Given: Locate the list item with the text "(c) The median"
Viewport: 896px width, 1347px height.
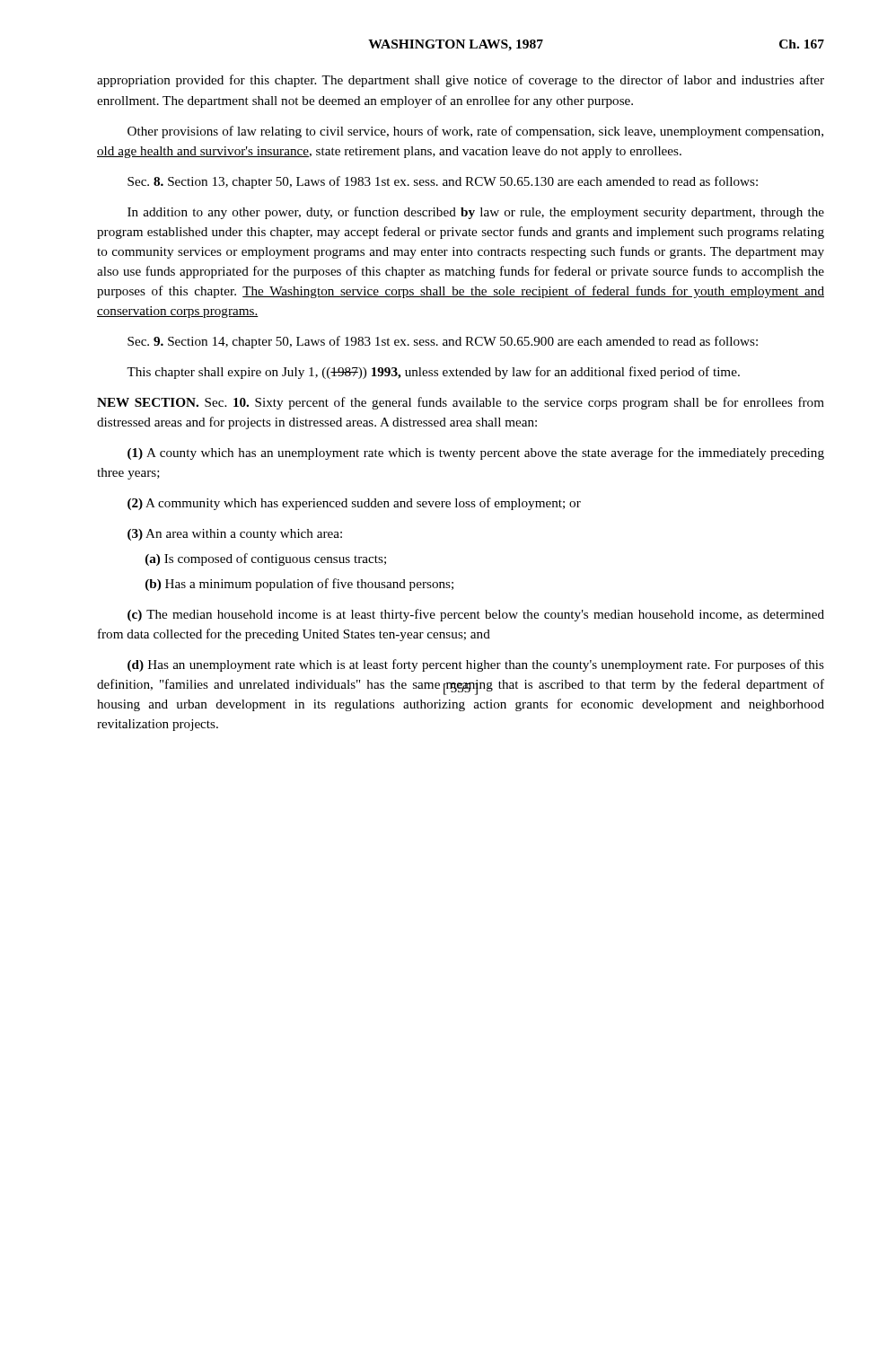Looking at the screenshot, I should (x=461, y=624).
